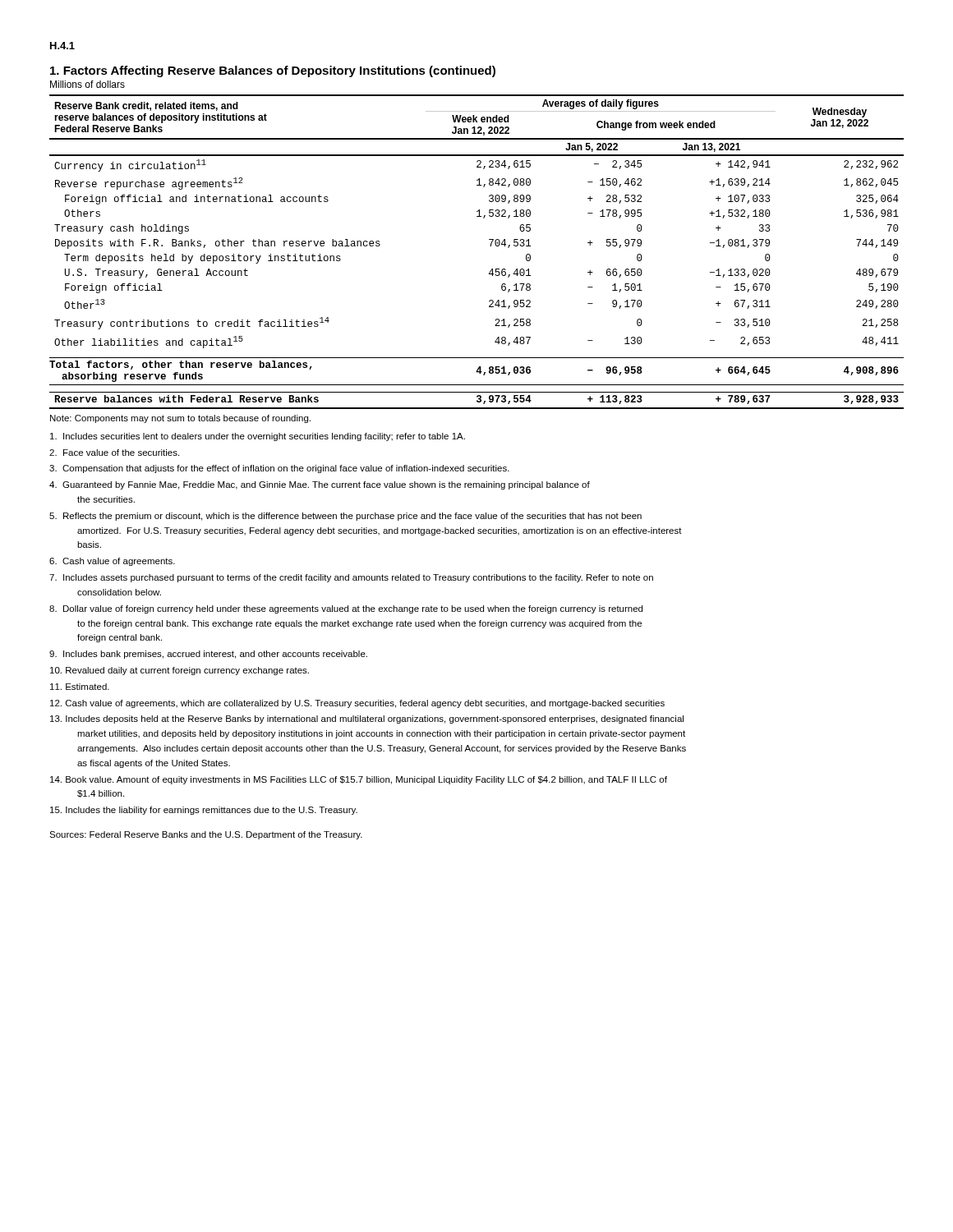The image size is (953, 1232).
Task: Select the text block with the text "Sources: Federal Reserve Banks and the U.S."
Action: coord(206,835)
